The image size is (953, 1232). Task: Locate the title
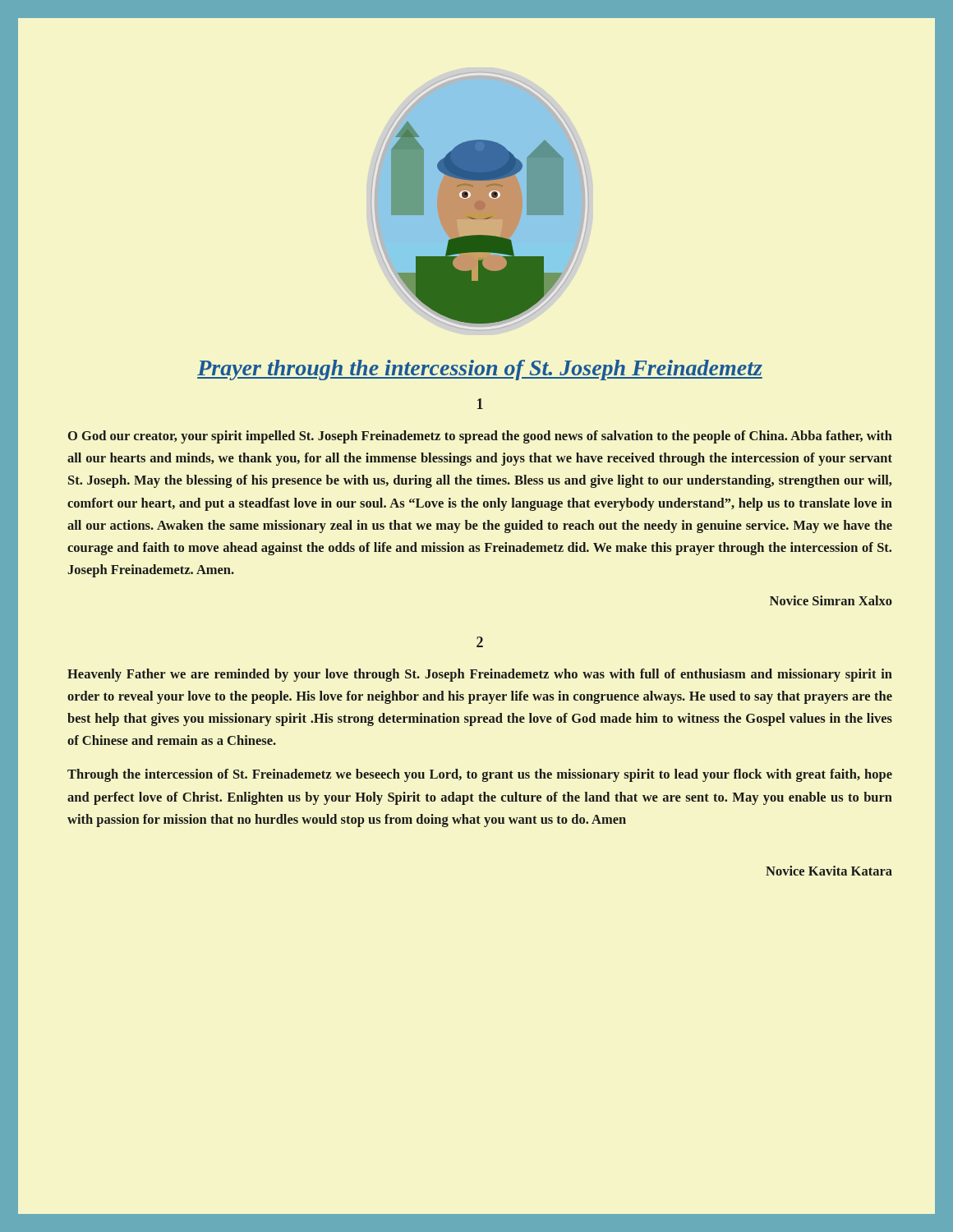[x=480, y=368]
